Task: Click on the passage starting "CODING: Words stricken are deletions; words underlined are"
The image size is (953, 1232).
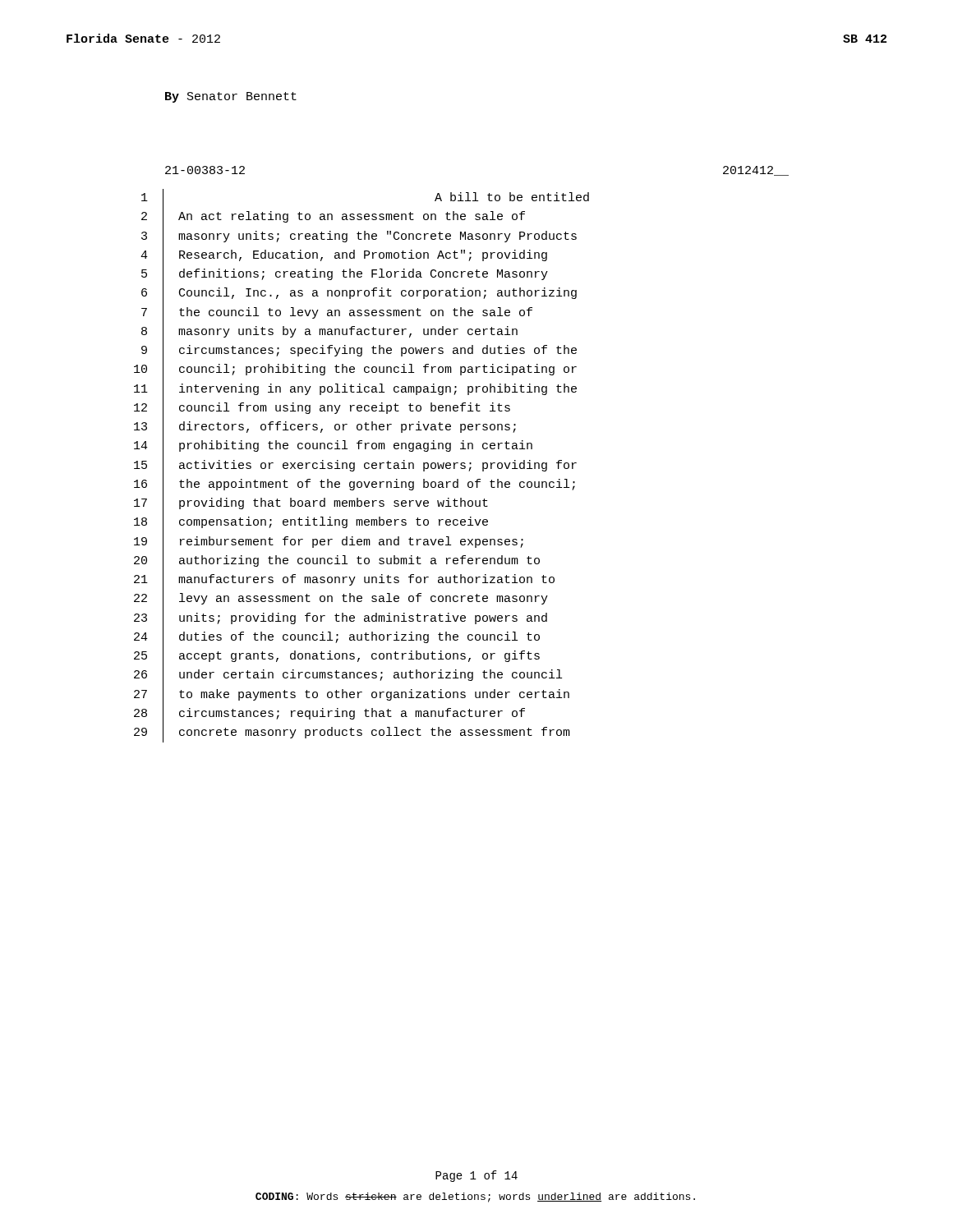Action: click(476, 1197)
